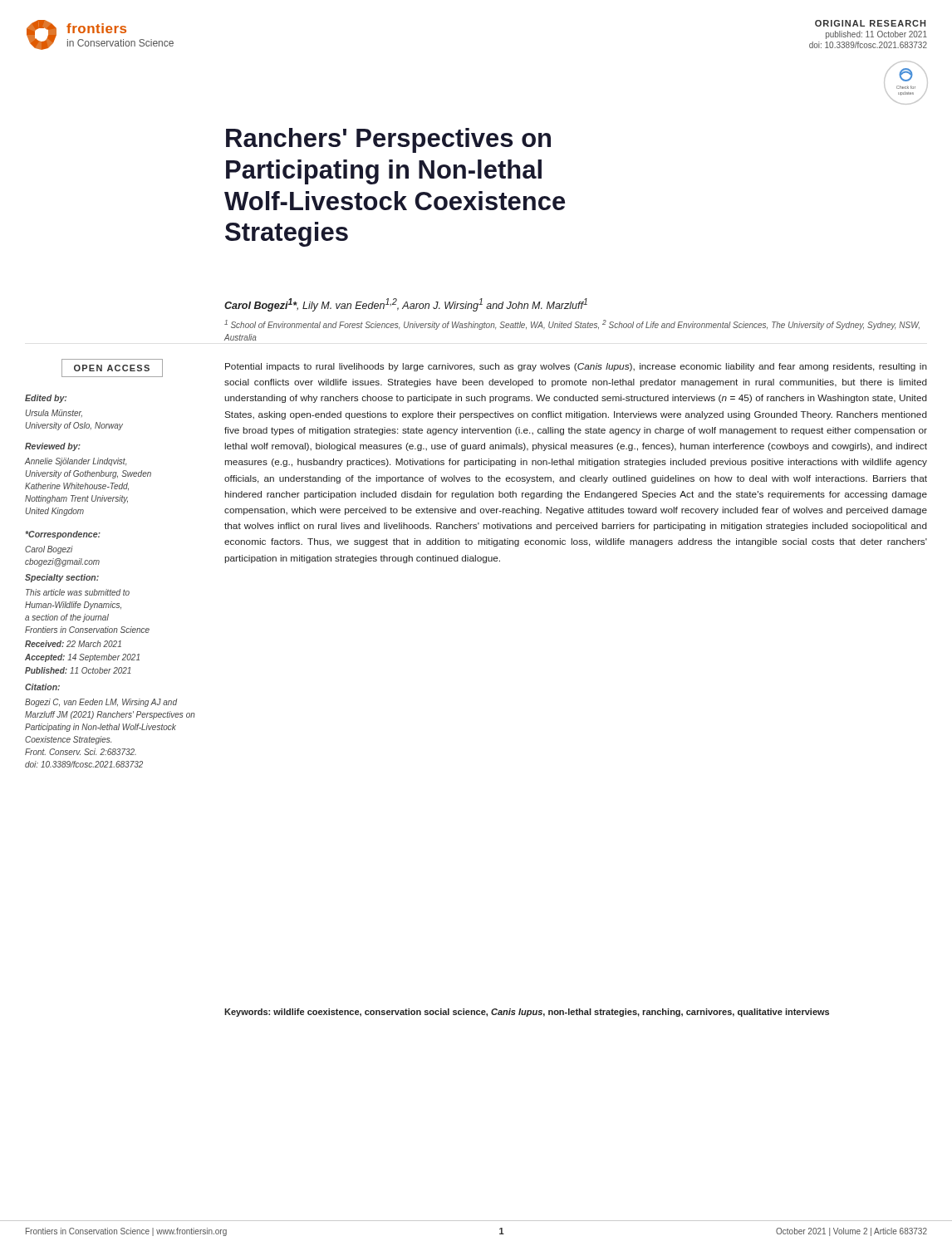Screen dimensions: 1246x952
Task: Locate the block of text that opens with "Received: 22 March"
Action: click(112, 658)
